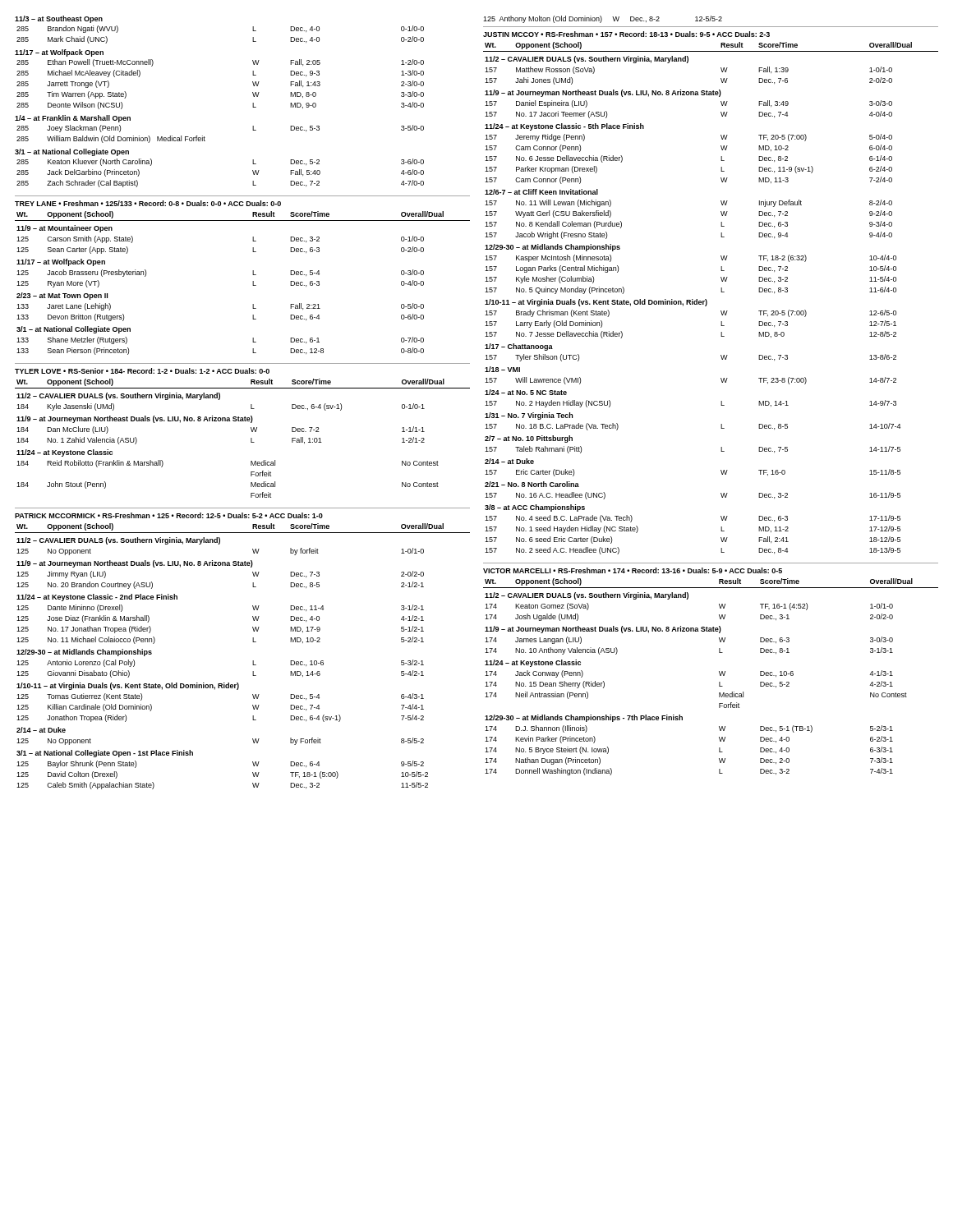Navigate to the region starting "JUSTIN MCCOY • RS-Freshman • 157 • Record:"
Image resolution: width=953 pixels, height=1232 pixels.
tap(627, 34)
